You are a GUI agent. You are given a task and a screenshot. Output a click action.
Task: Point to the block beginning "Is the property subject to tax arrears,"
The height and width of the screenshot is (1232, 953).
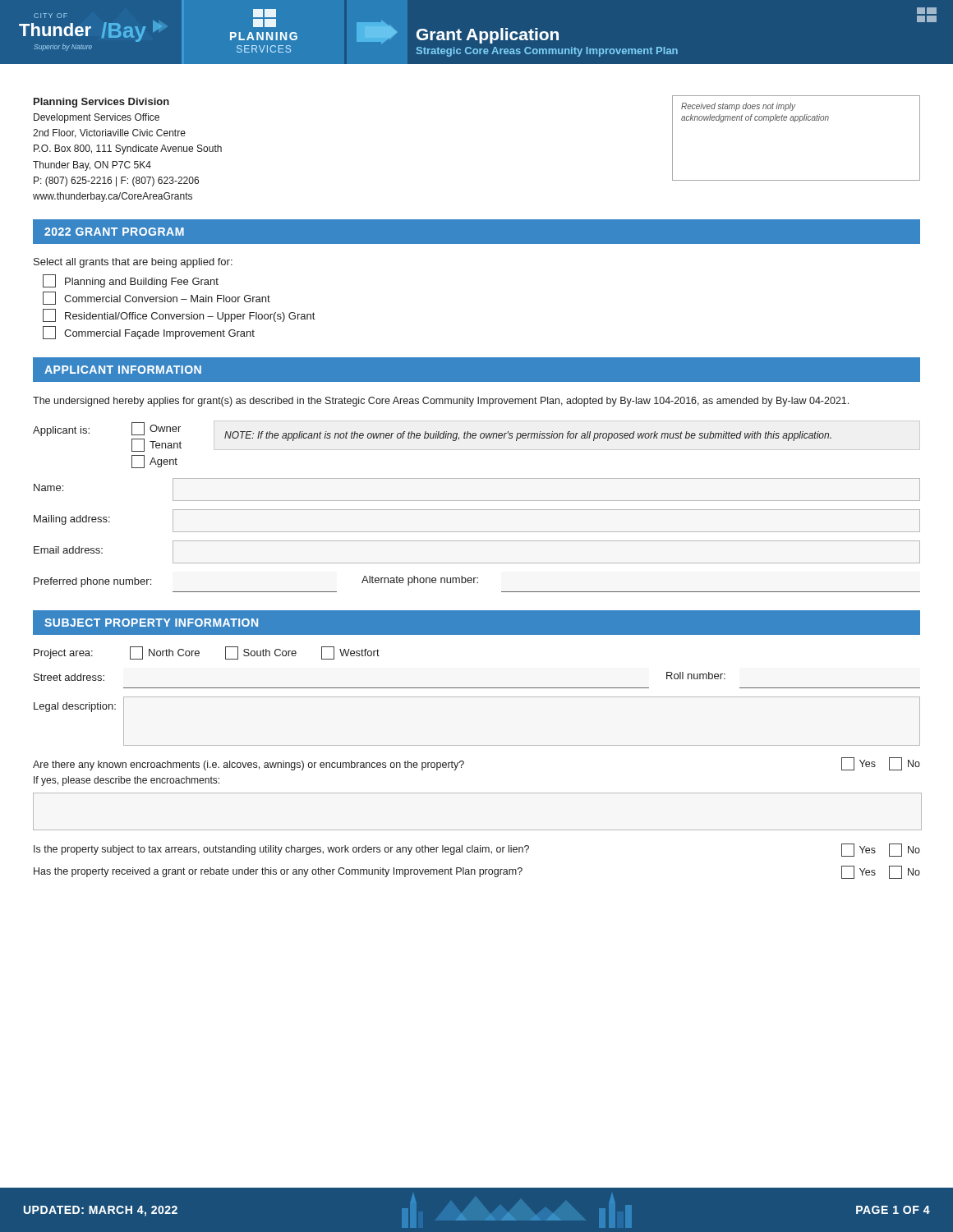pyautogui.click(x=476, y=850)
